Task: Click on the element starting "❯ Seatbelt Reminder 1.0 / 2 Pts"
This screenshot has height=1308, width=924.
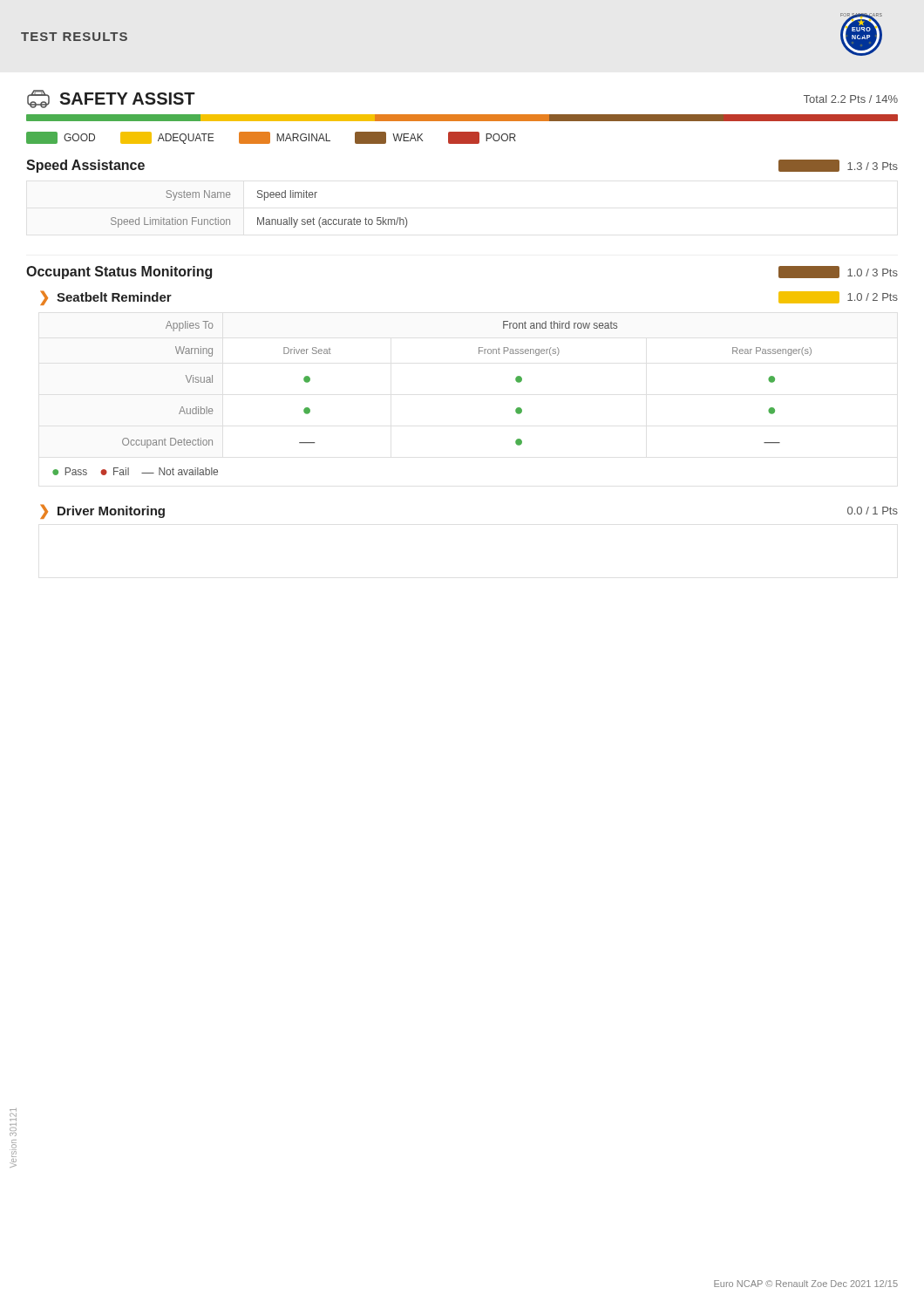Action: click(x=104, y=298)
